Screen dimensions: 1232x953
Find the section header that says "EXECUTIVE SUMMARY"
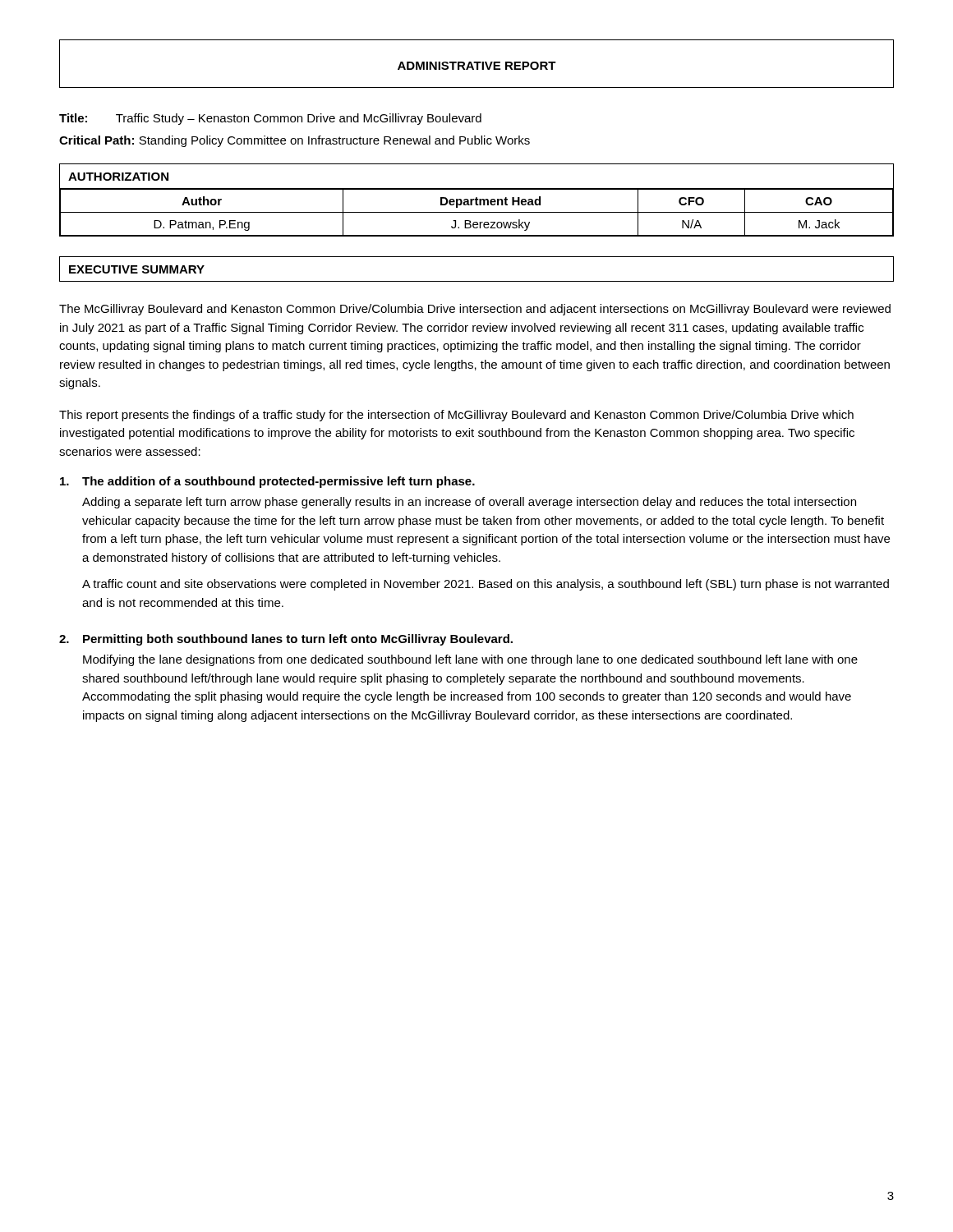pyautogui.click(x=136, y=269)
